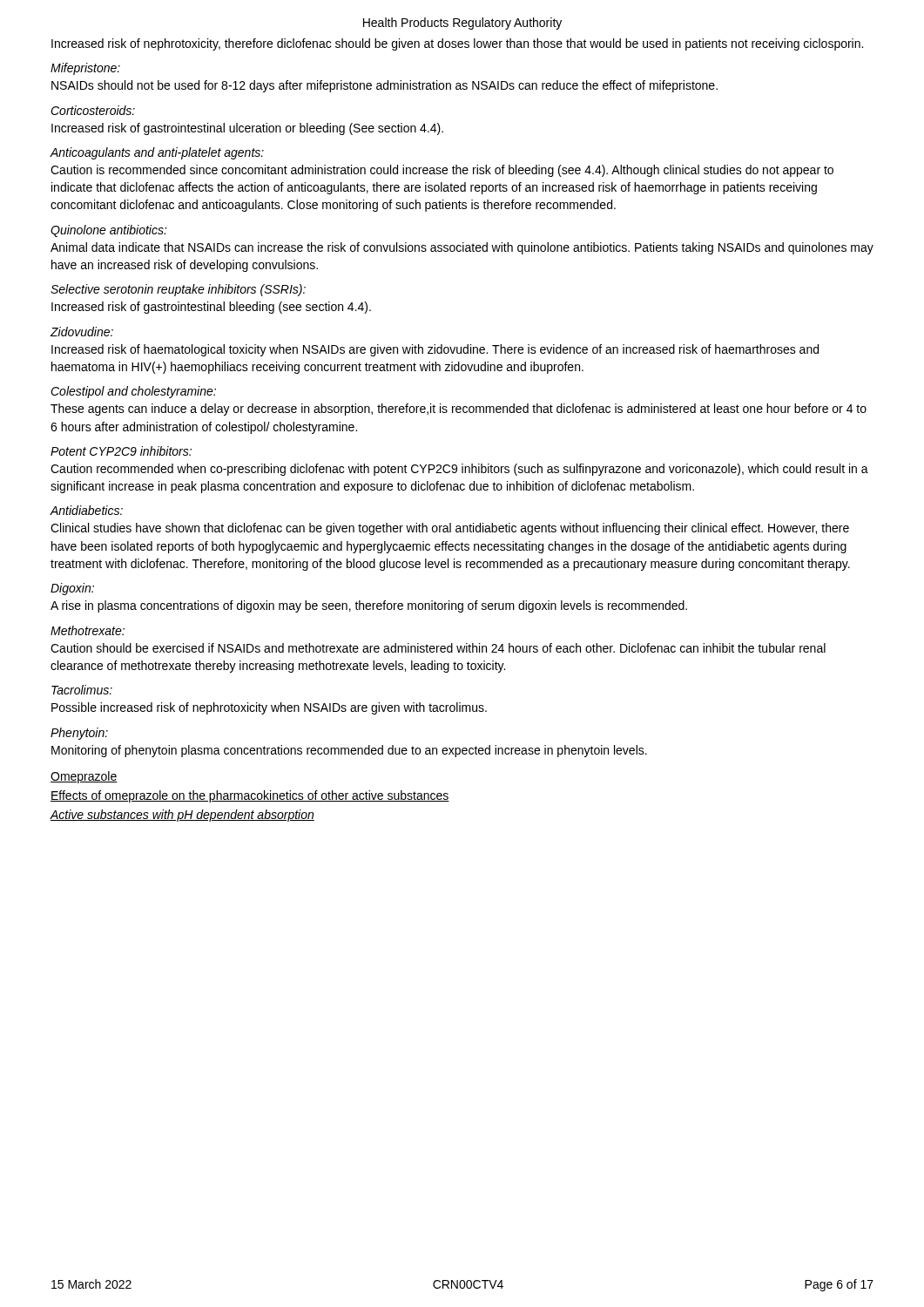Image resolution: width=924 pixels, height=1307 pixels.
Task: Point to the region starting "Anticoagulants and anti-platelet agents:"
Action: coord(157,152)
